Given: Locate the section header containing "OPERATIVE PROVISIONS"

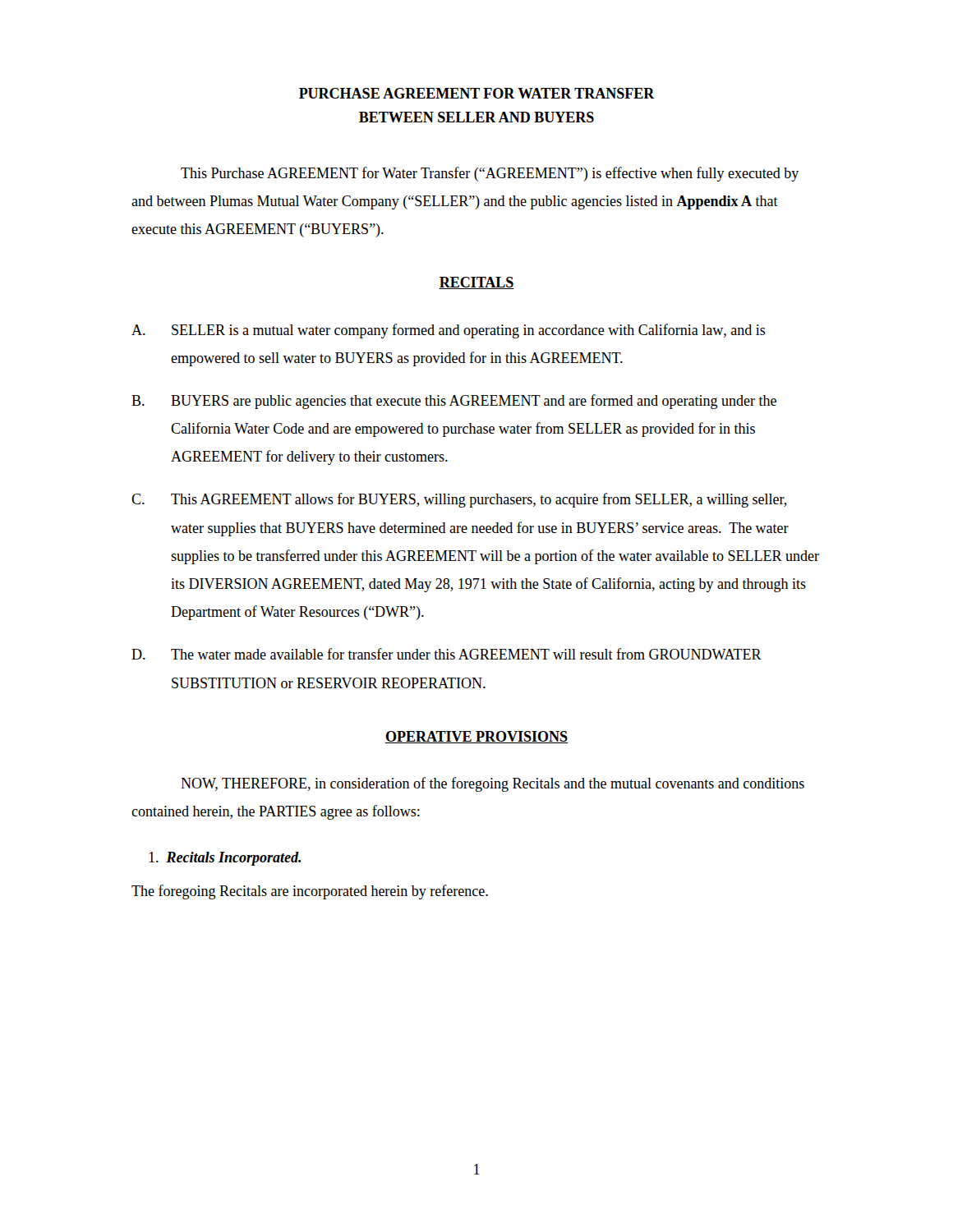Looking at the screenshot, I should (x=476, y=737).
